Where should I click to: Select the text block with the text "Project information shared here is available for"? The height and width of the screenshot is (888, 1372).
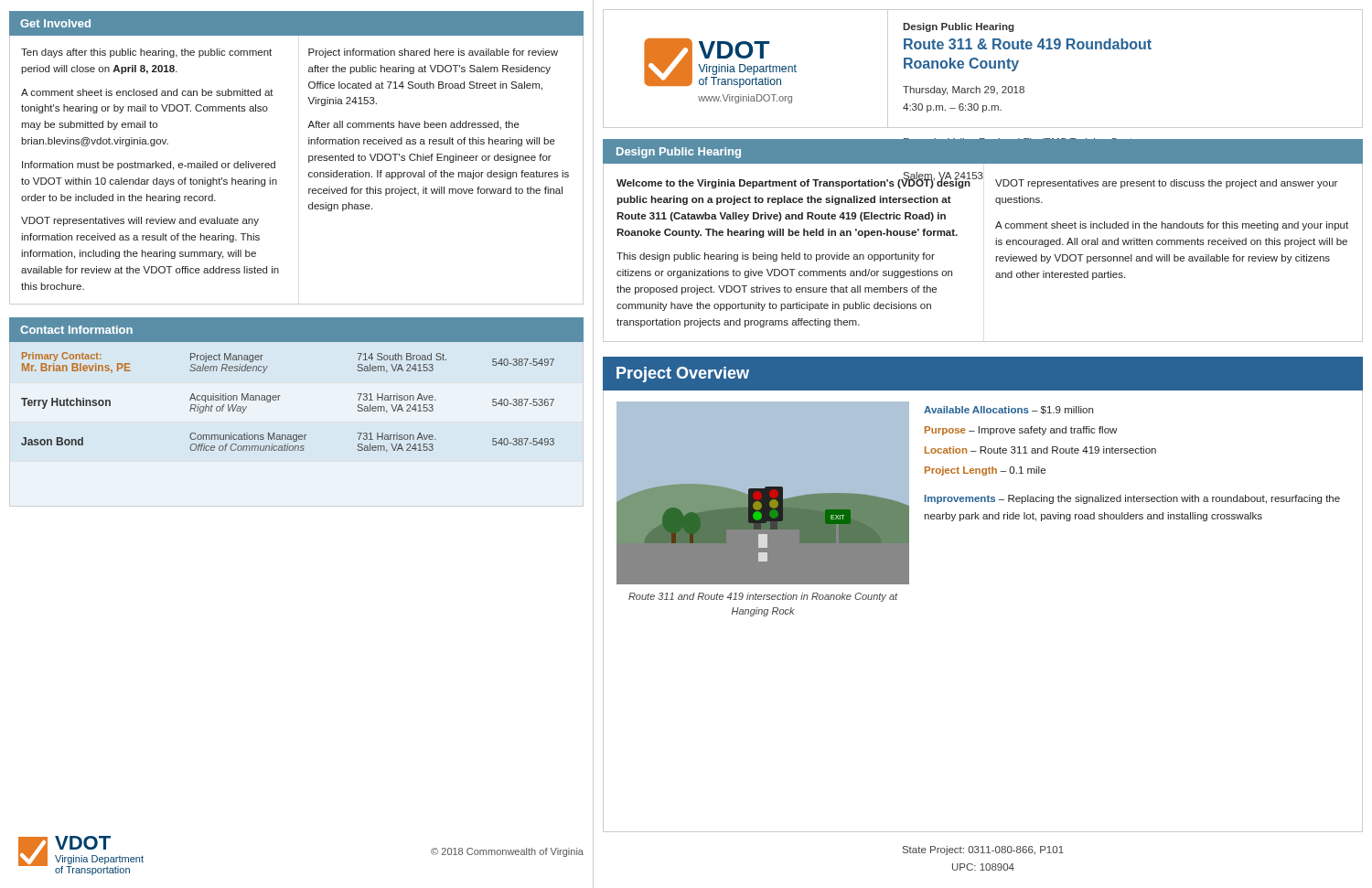point(440,130)
